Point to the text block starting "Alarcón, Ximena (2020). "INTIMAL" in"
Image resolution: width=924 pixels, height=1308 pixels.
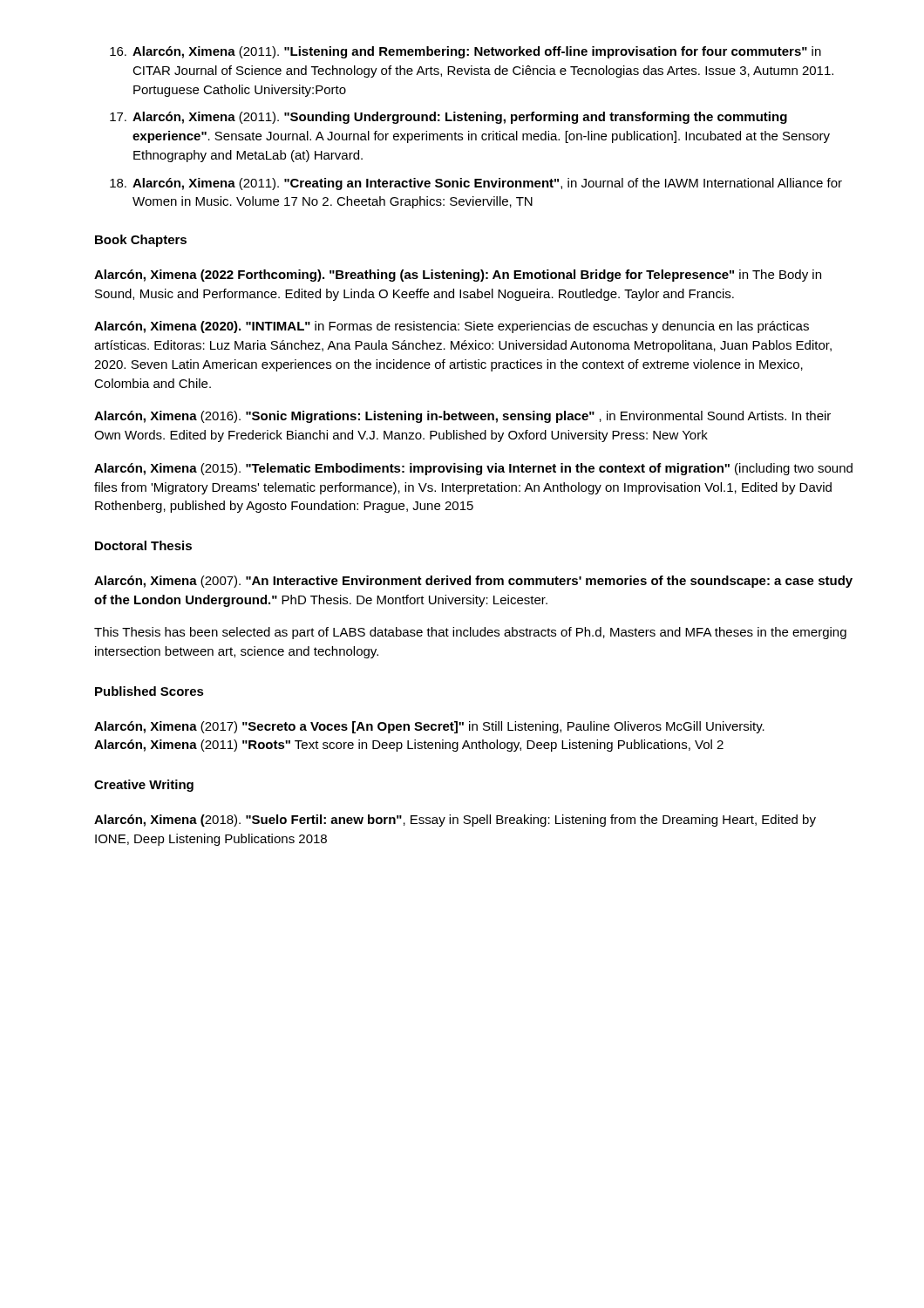click(x=463, y=354)
